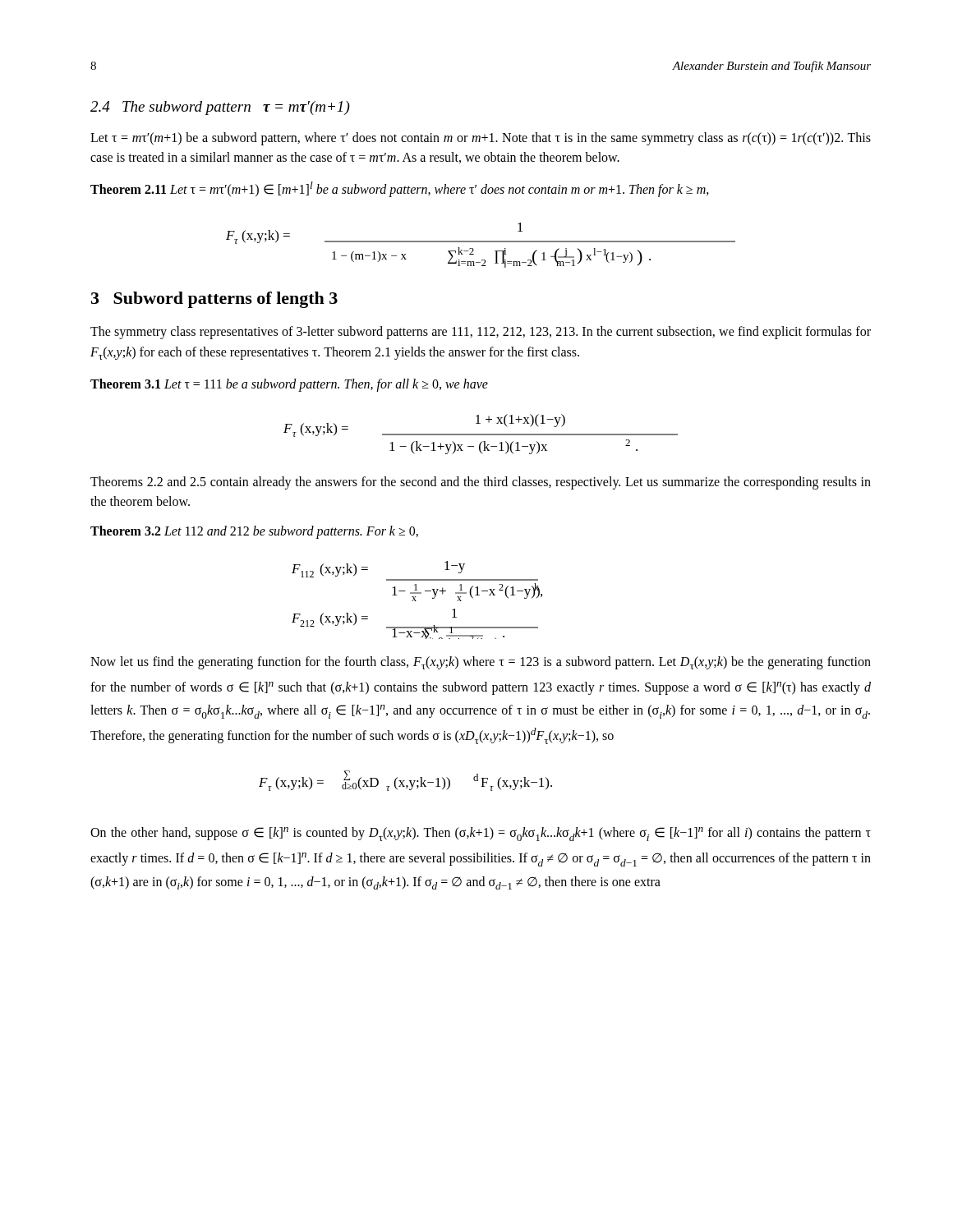Select the region starting "Theorem 3.1 Let τ"

tap(289, 384)
